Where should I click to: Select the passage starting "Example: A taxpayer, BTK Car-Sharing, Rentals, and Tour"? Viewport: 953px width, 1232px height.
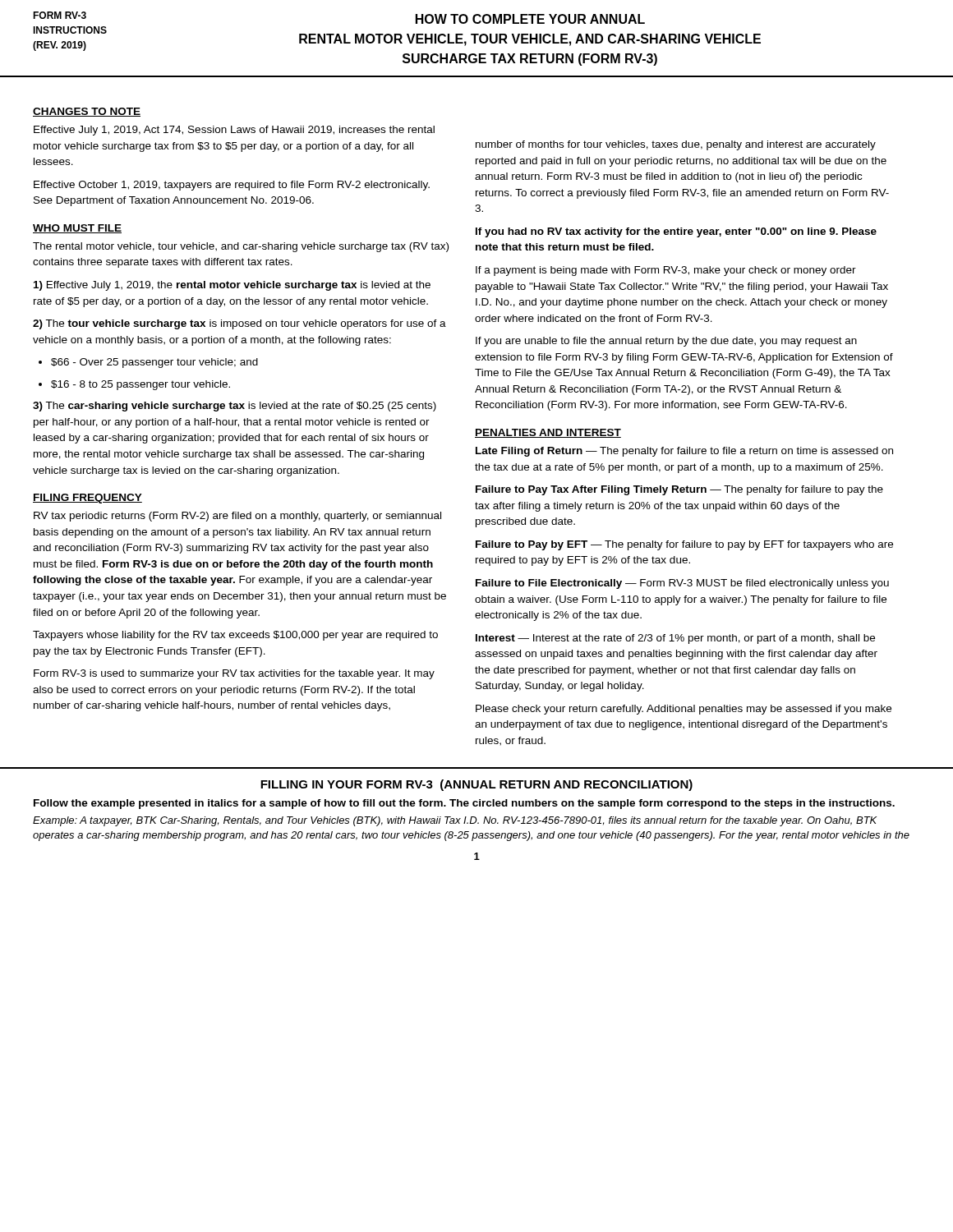click(476, 828)
